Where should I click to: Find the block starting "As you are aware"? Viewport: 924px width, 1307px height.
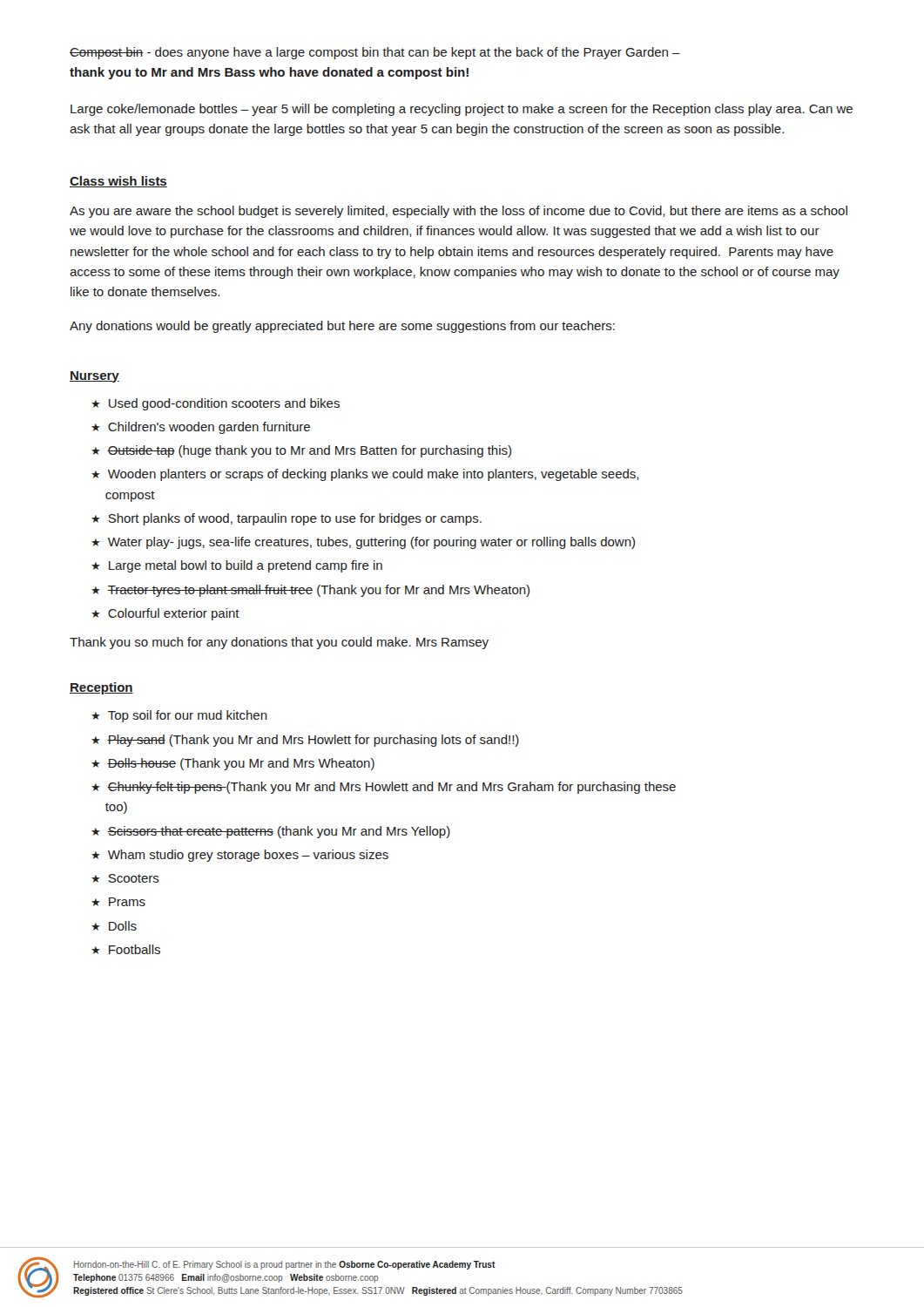coord(459,251)
